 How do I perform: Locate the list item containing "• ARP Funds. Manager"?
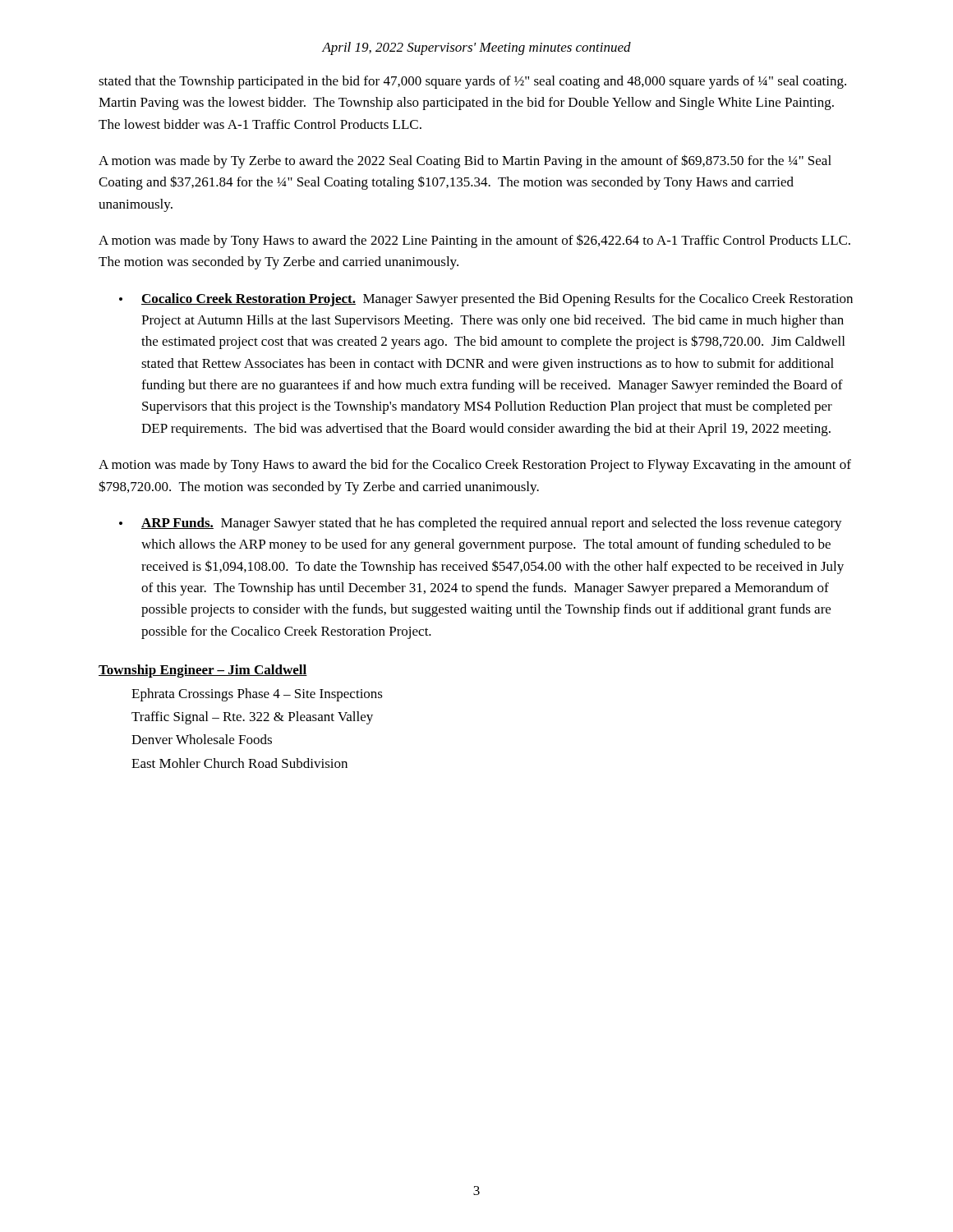(498, 577)
